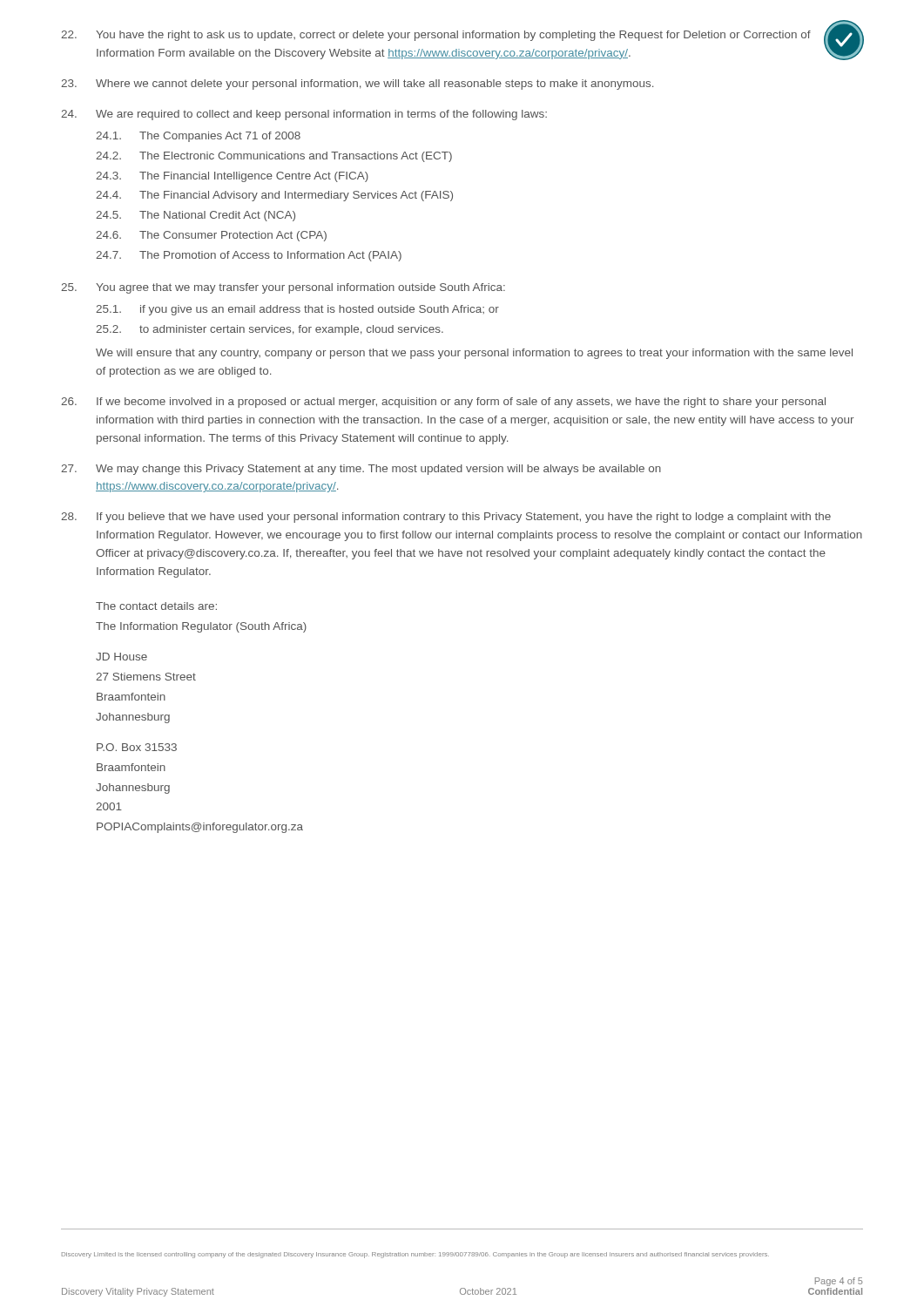Point to the block beginning "Discovery Limited is the licensed controlling company"

(x=415, y=1255)
